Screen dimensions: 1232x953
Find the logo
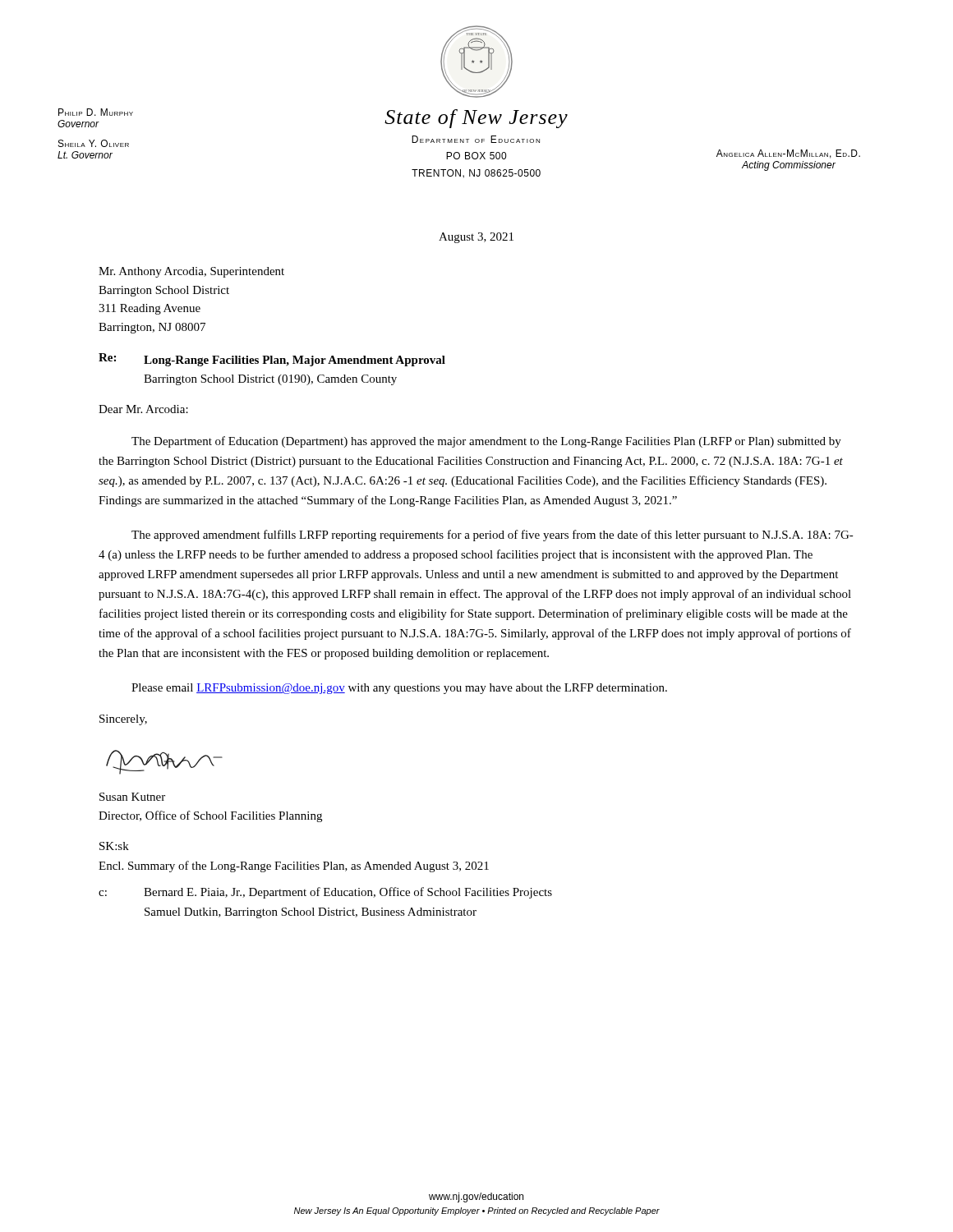coord(476,64)
